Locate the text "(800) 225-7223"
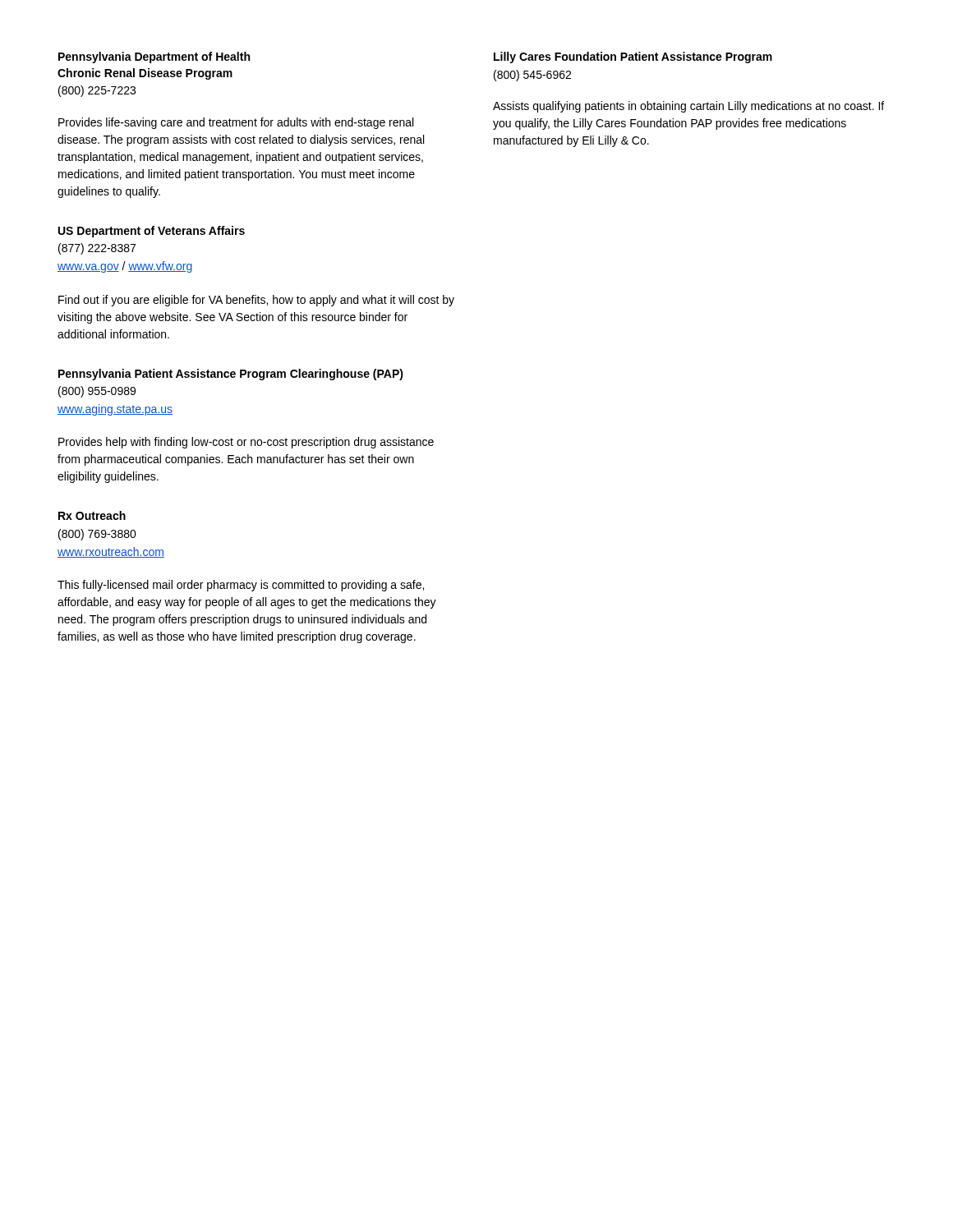 tap(97, 90)
